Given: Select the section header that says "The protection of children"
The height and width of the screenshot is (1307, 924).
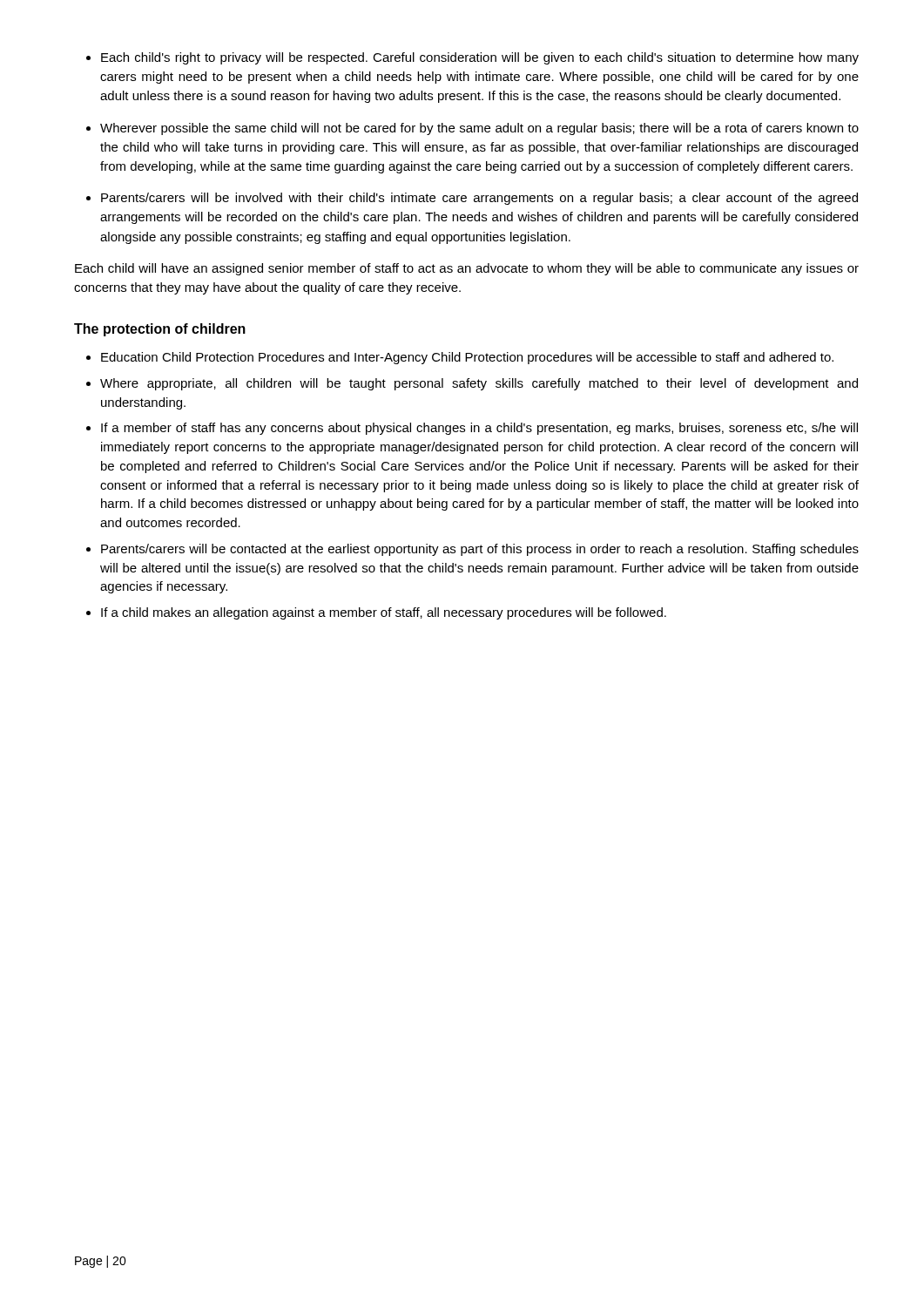Looking at the screenshot, I should coord(160,329).
